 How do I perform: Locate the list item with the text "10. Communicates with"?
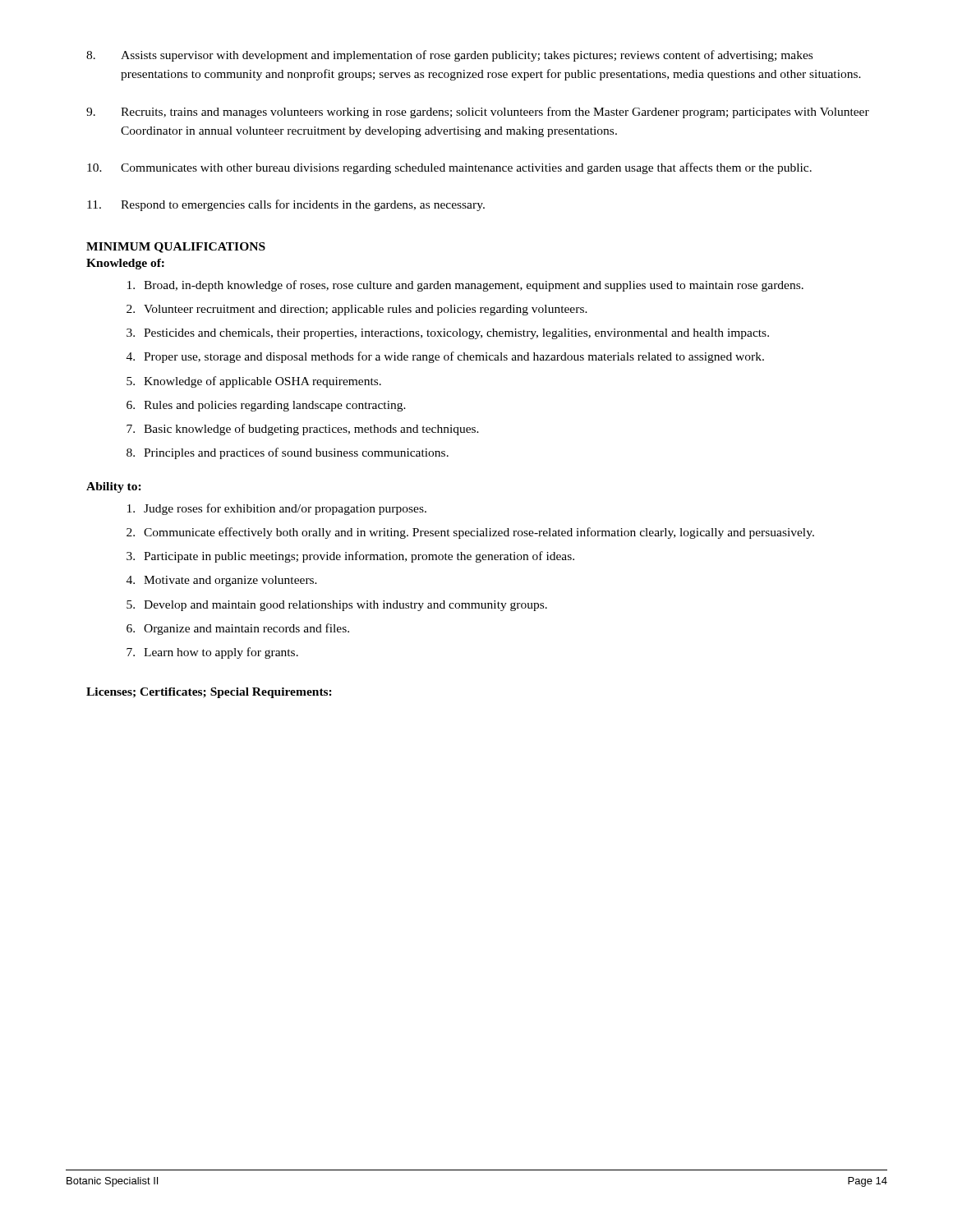(x=479, y=167)
